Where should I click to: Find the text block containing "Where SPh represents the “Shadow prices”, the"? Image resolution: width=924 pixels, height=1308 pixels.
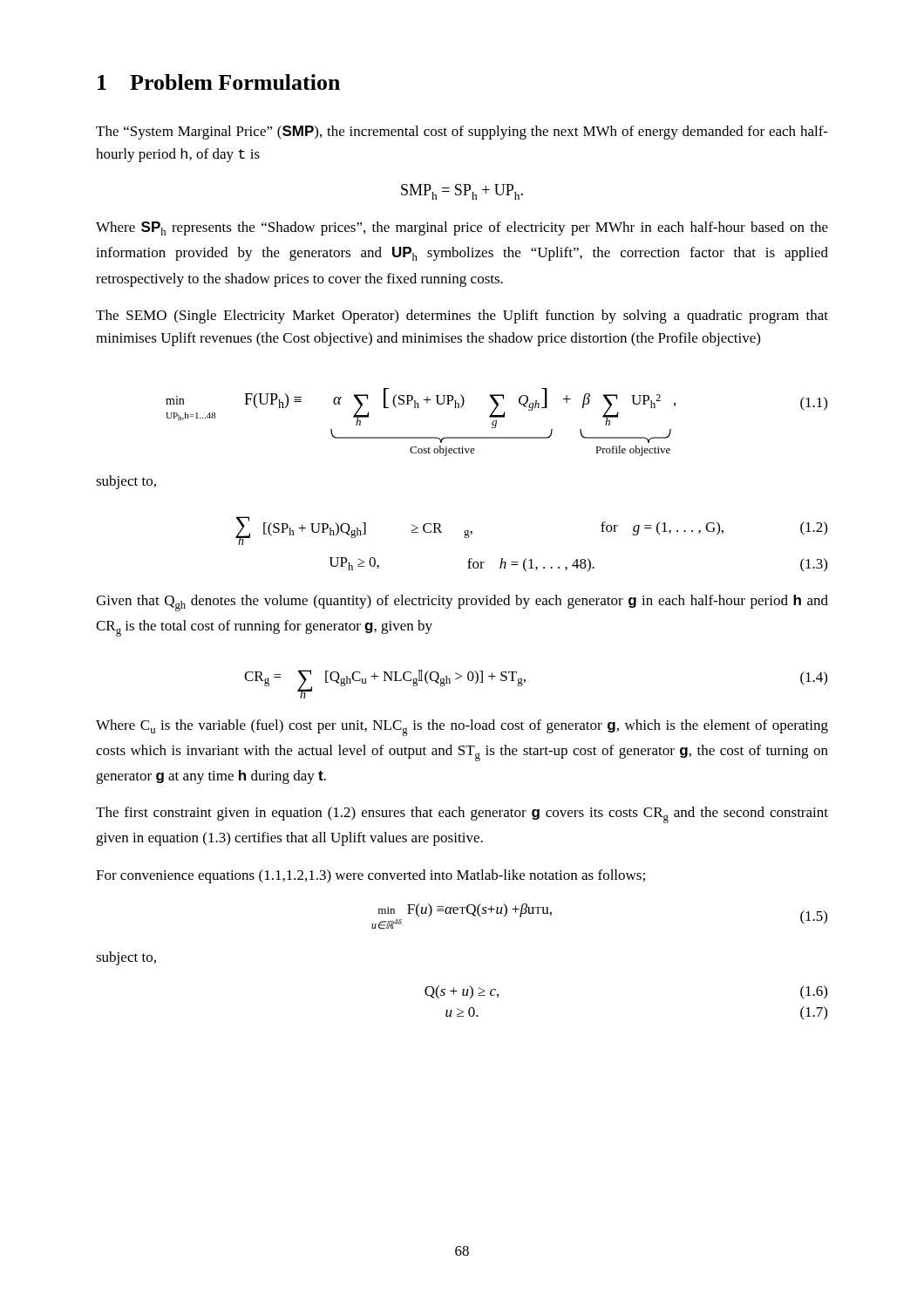(462, 253)
